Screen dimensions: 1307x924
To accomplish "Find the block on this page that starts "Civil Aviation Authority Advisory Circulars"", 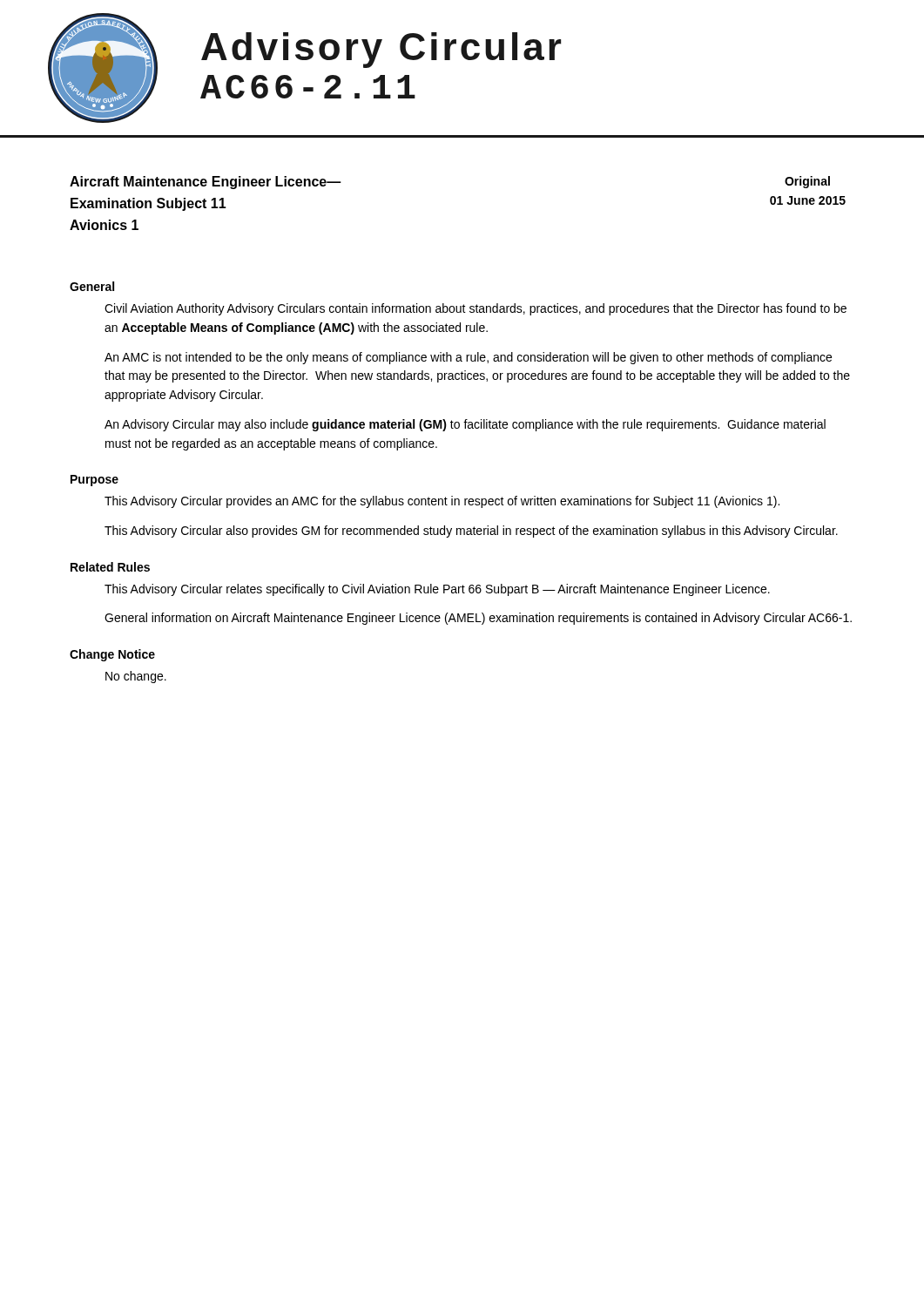I will (476, 318).
